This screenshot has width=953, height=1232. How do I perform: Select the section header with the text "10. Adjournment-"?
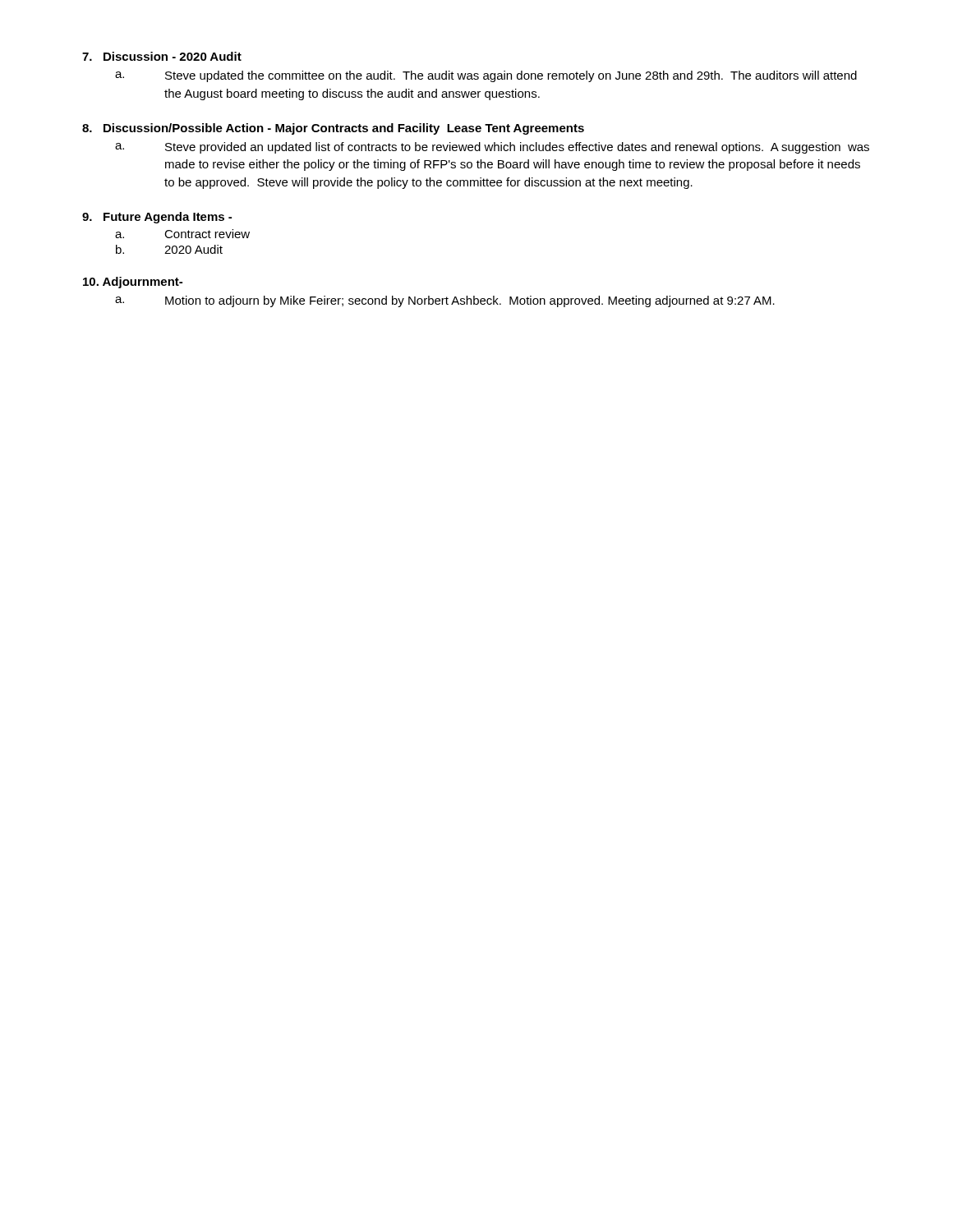pos(133,281)
